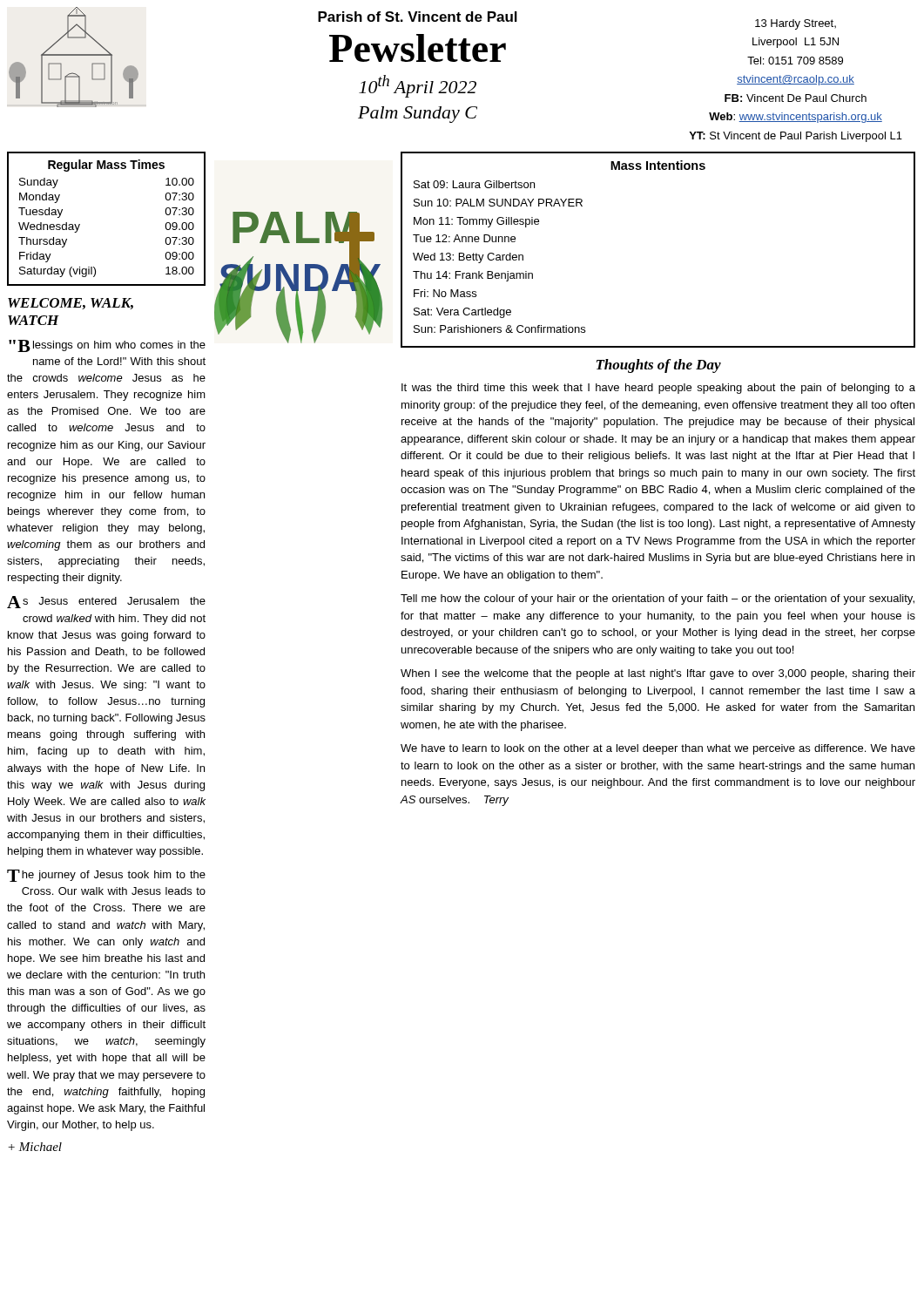Click on the text block containing "The journey of"

(106, 999)
